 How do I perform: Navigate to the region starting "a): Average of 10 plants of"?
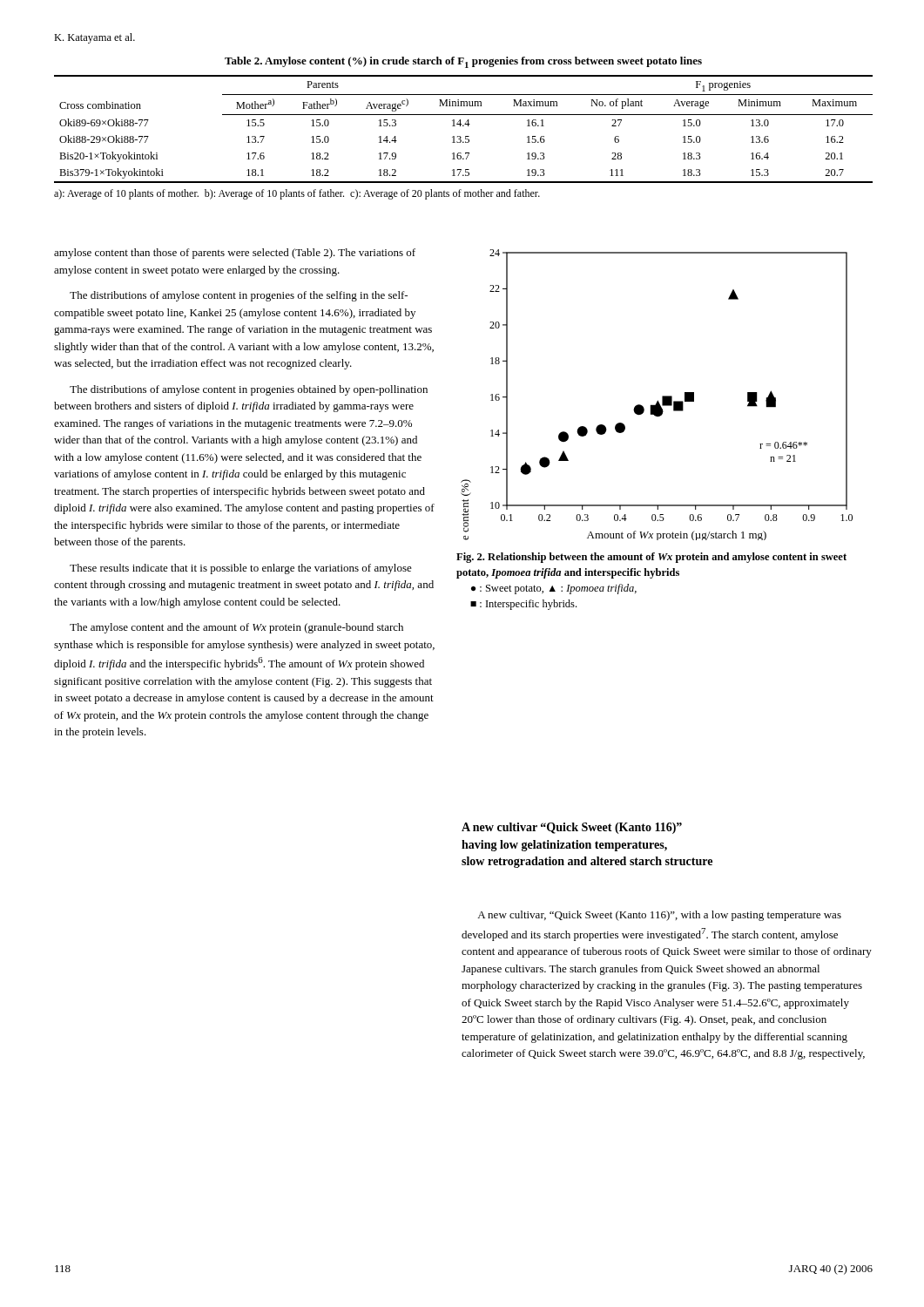pyautogui.click(x=297, y=194)
